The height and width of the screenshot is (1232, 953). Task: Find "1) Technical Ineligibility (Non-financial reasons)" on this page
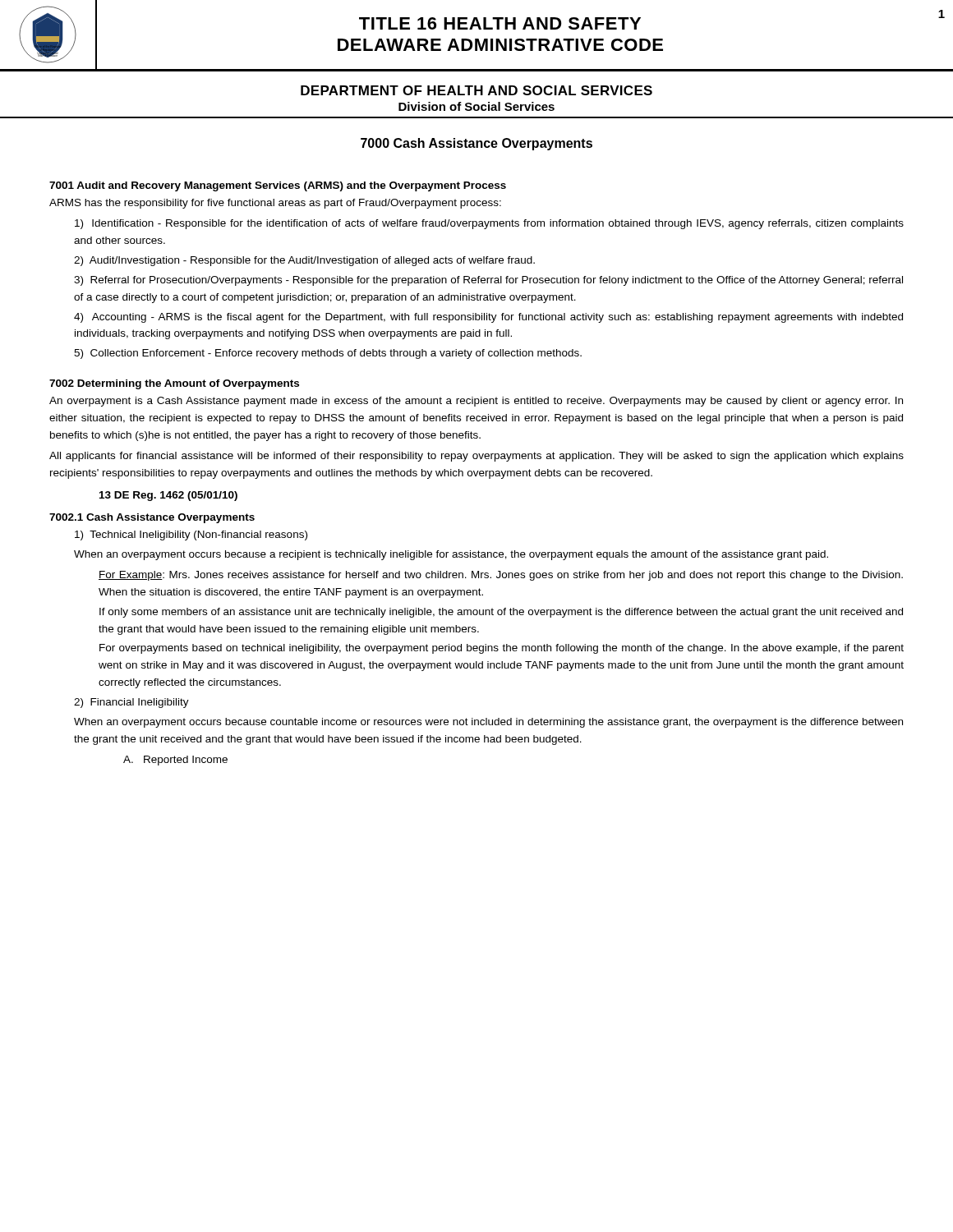pos(191,534)
